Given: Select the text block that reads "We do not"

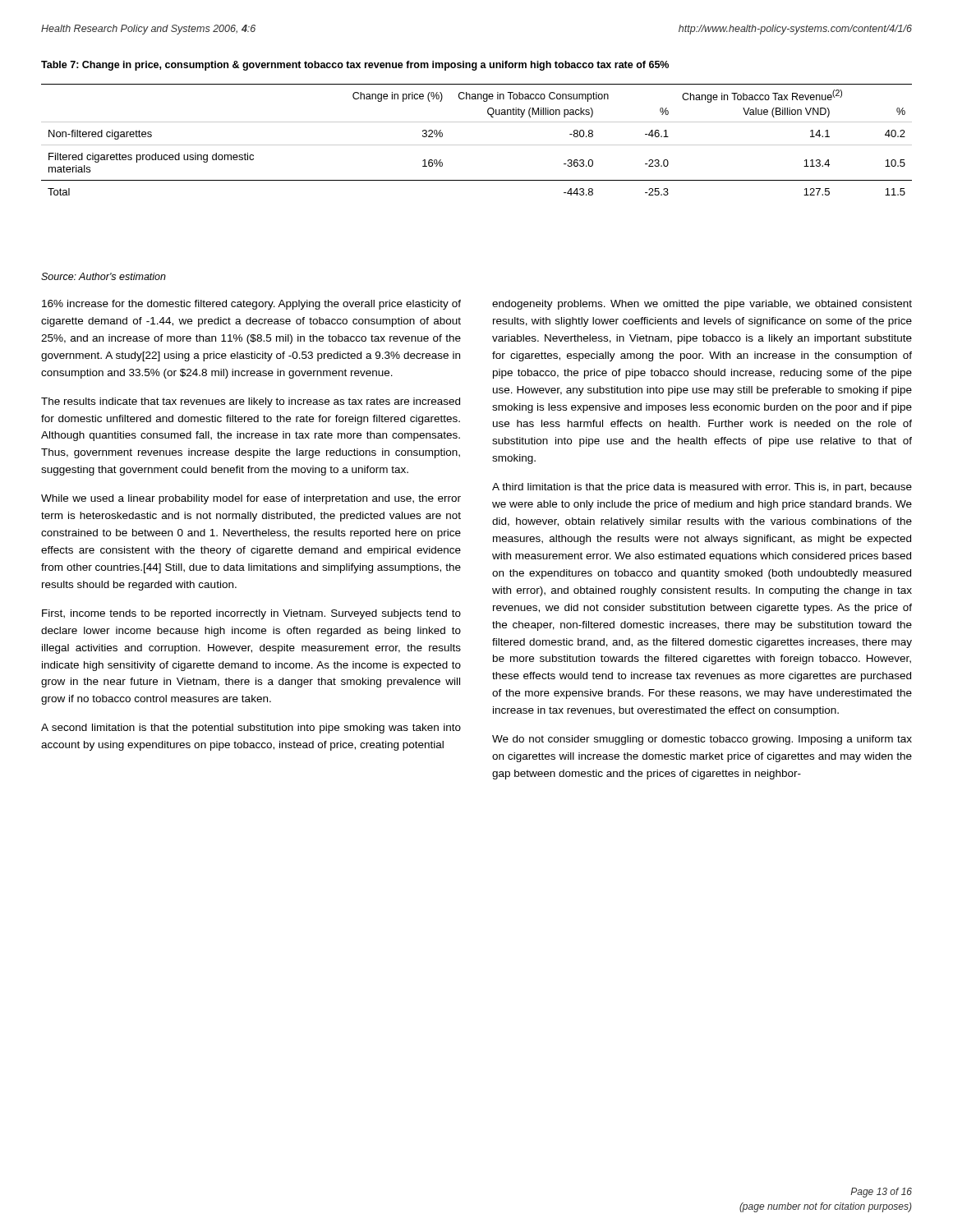Looking at the screenshot, I should point(702,757).
